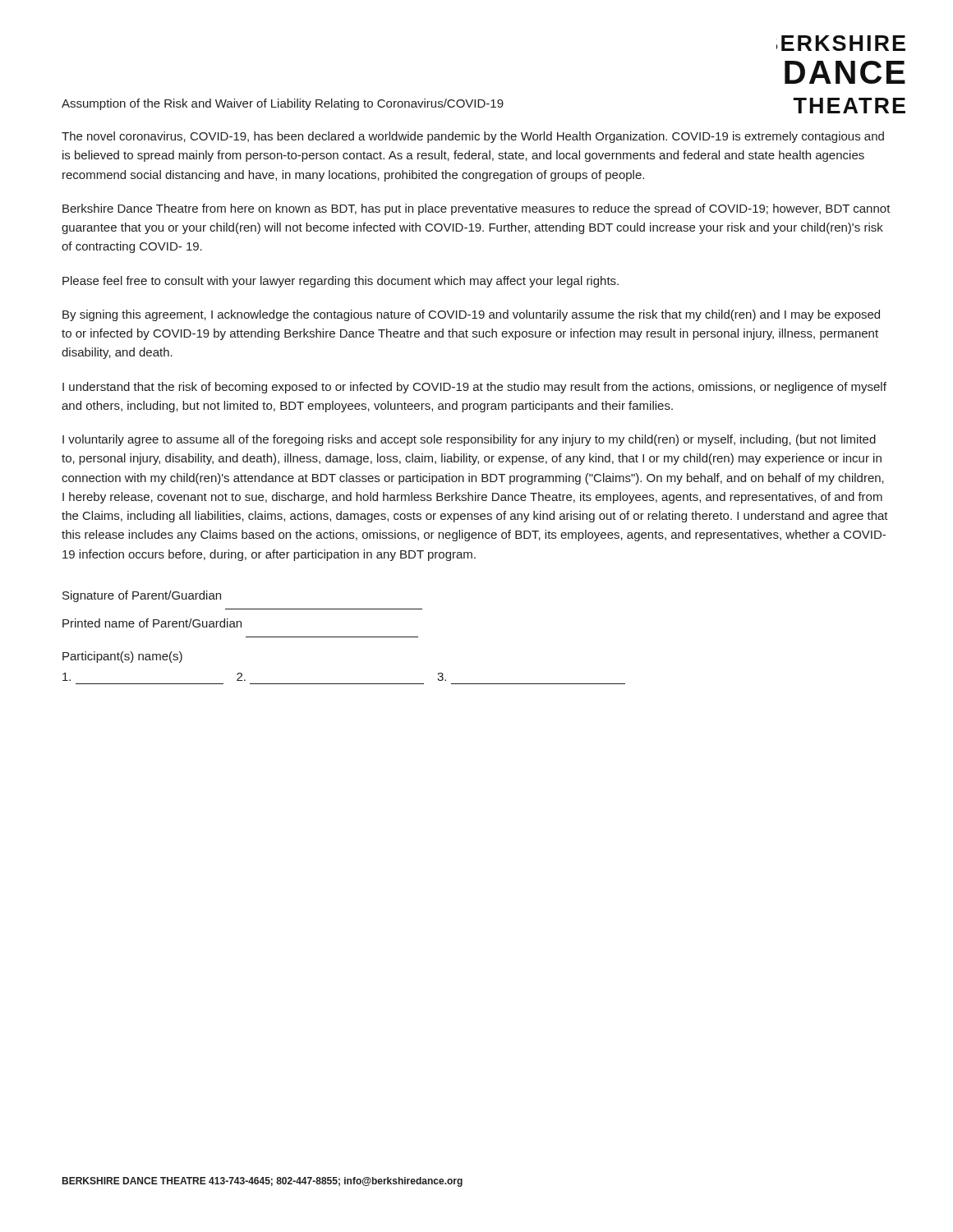Image resolution: width=953 pixels, height=1232 pixels.
Task: Click on the block starting "I understand that the risk of becoming exposed"
Action: pyautogui.click(x=474, y=396)
